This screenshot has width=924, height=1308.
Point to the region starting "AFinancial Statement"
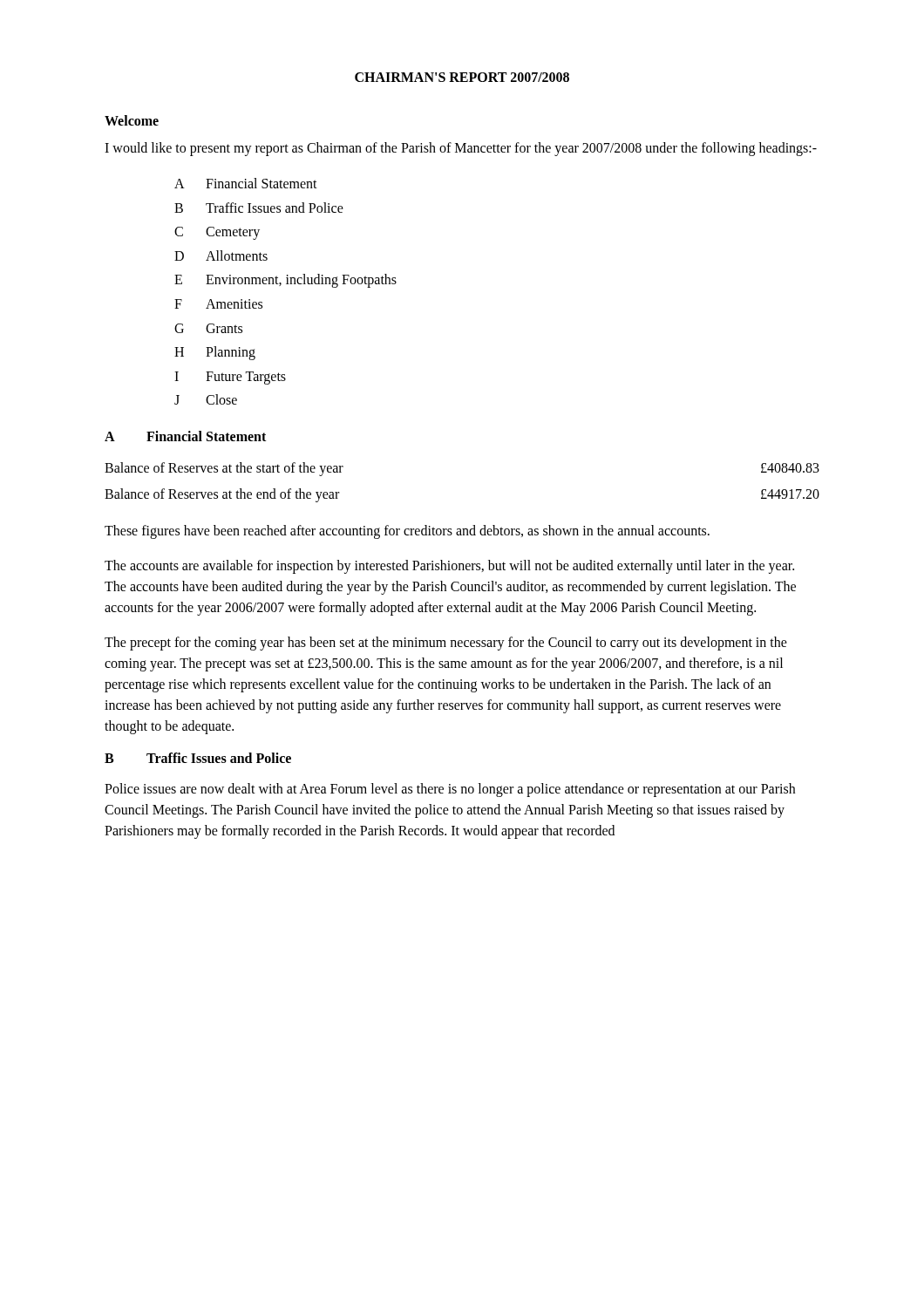click(246, 184)
